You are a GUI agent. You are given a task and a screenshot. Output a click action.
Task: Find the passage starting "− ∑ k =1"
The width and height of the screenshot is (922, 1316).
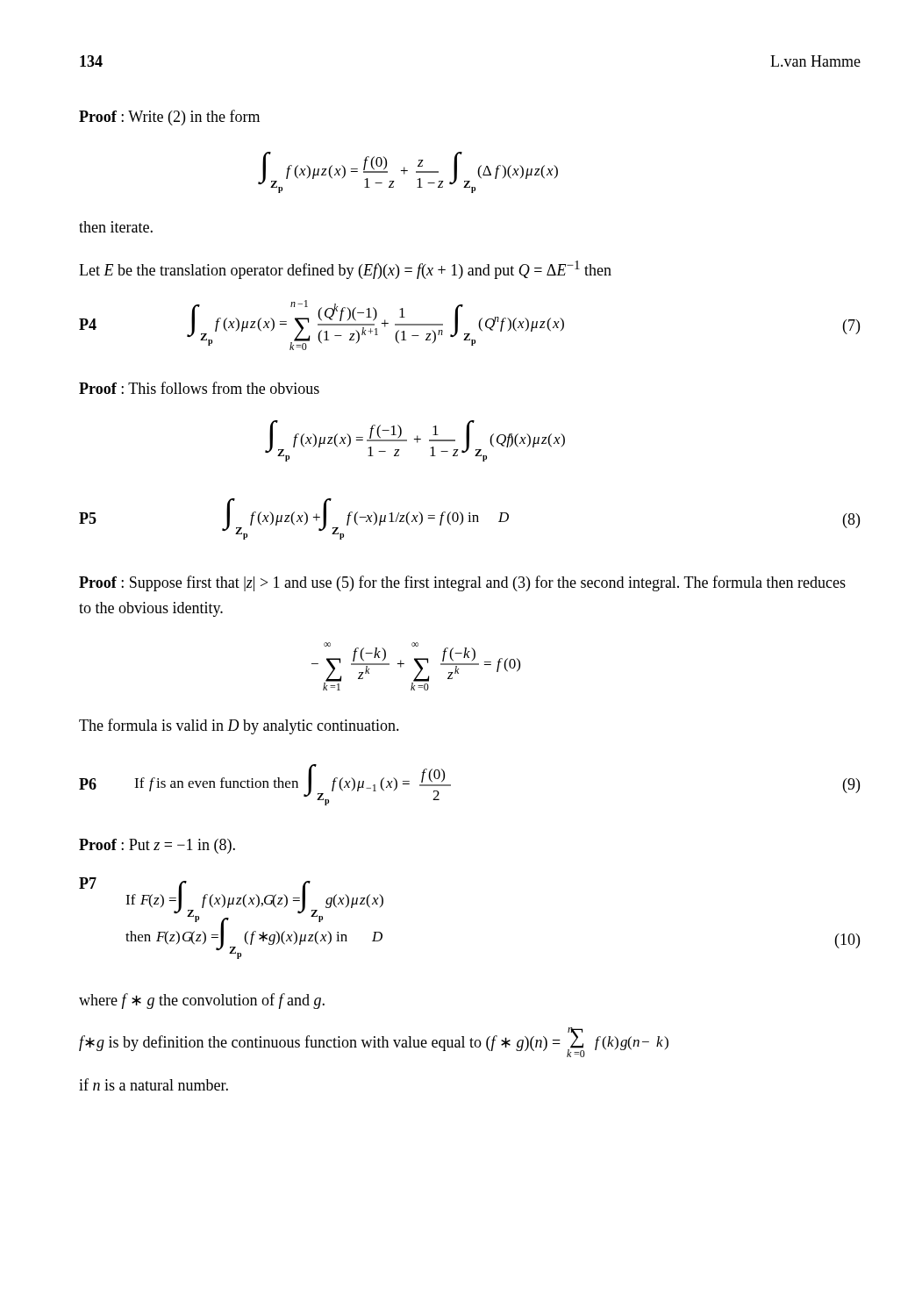[x=470, y=663]
